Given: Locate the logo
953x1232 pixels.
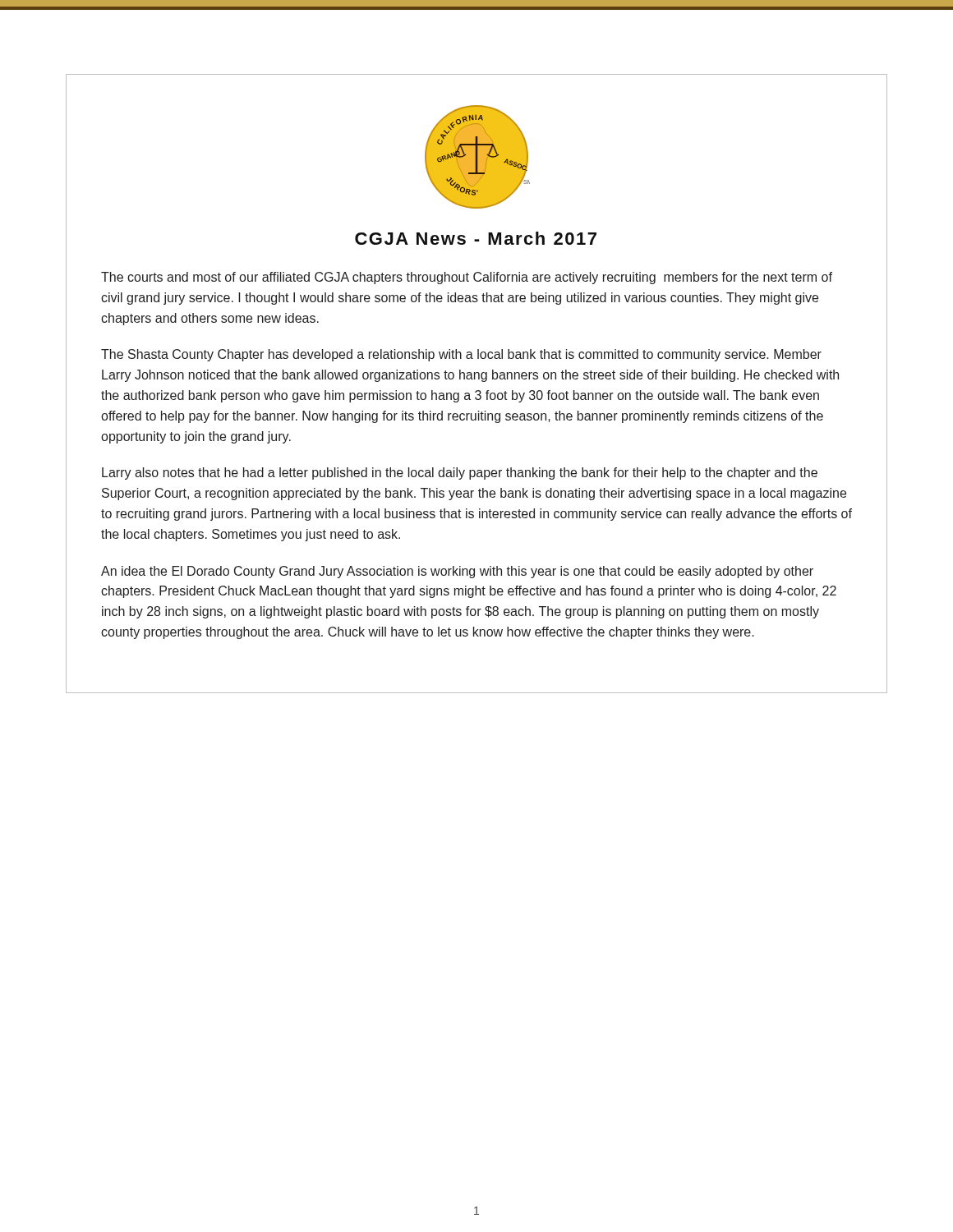Looking at the screenshot, I should click(476, 144).
